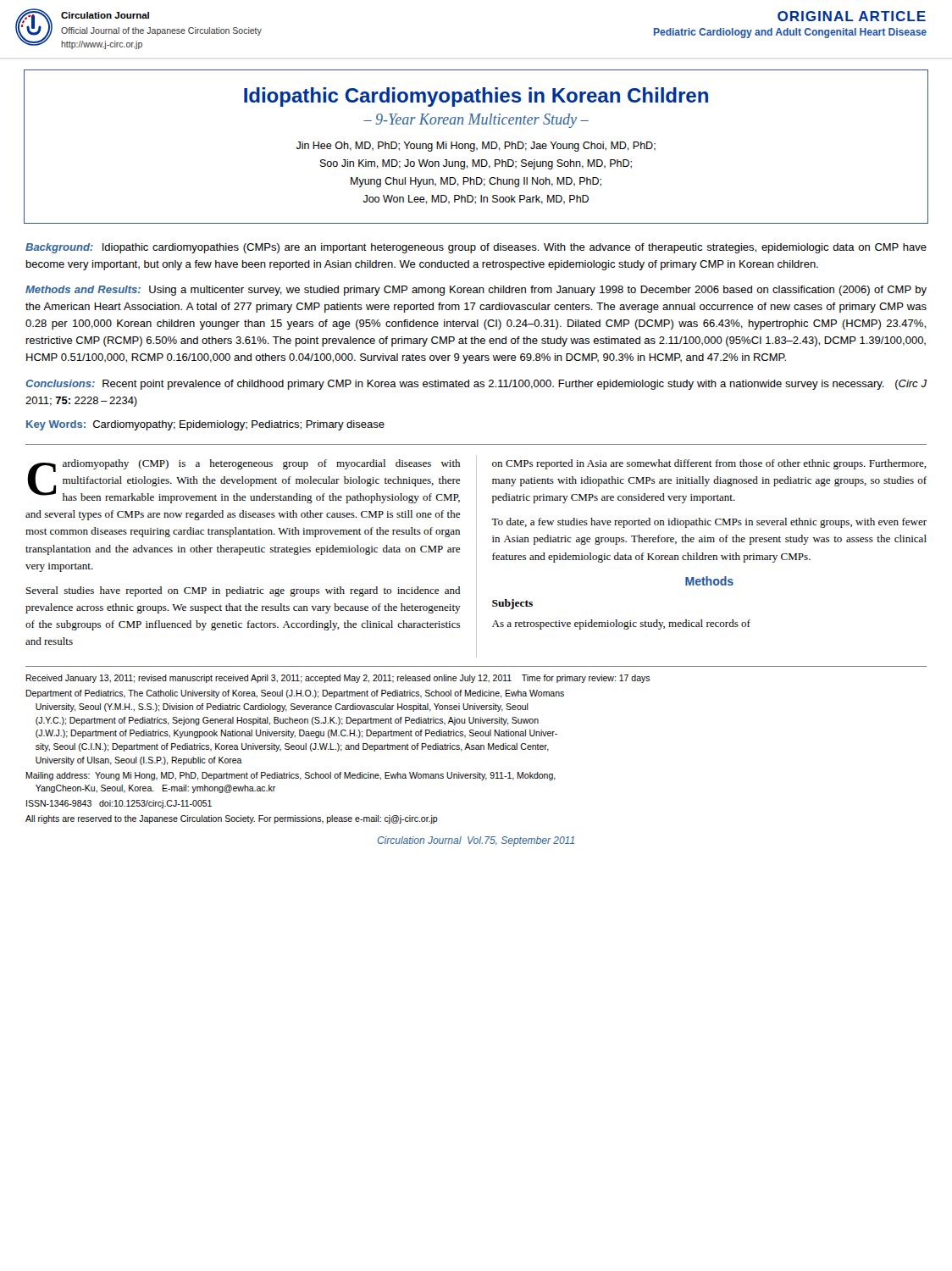This screenshot has height=1271, width=952.
Task: Point to the block beginning "Department of Pediatrics, The Catholic University of"
Action: point(295,727)
